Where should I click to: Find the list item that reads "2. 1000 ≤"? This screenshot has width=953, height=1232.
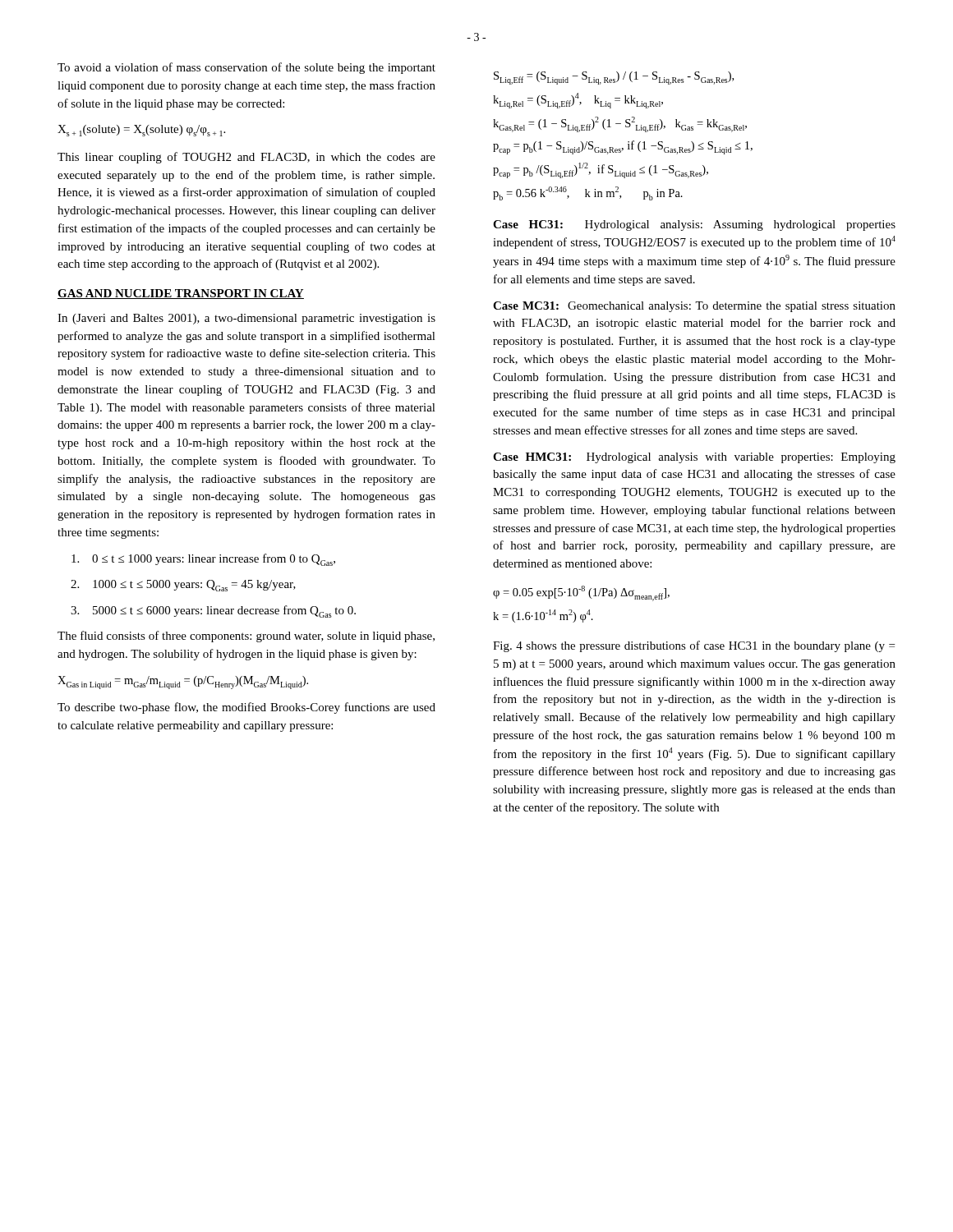tap(253, 585)
